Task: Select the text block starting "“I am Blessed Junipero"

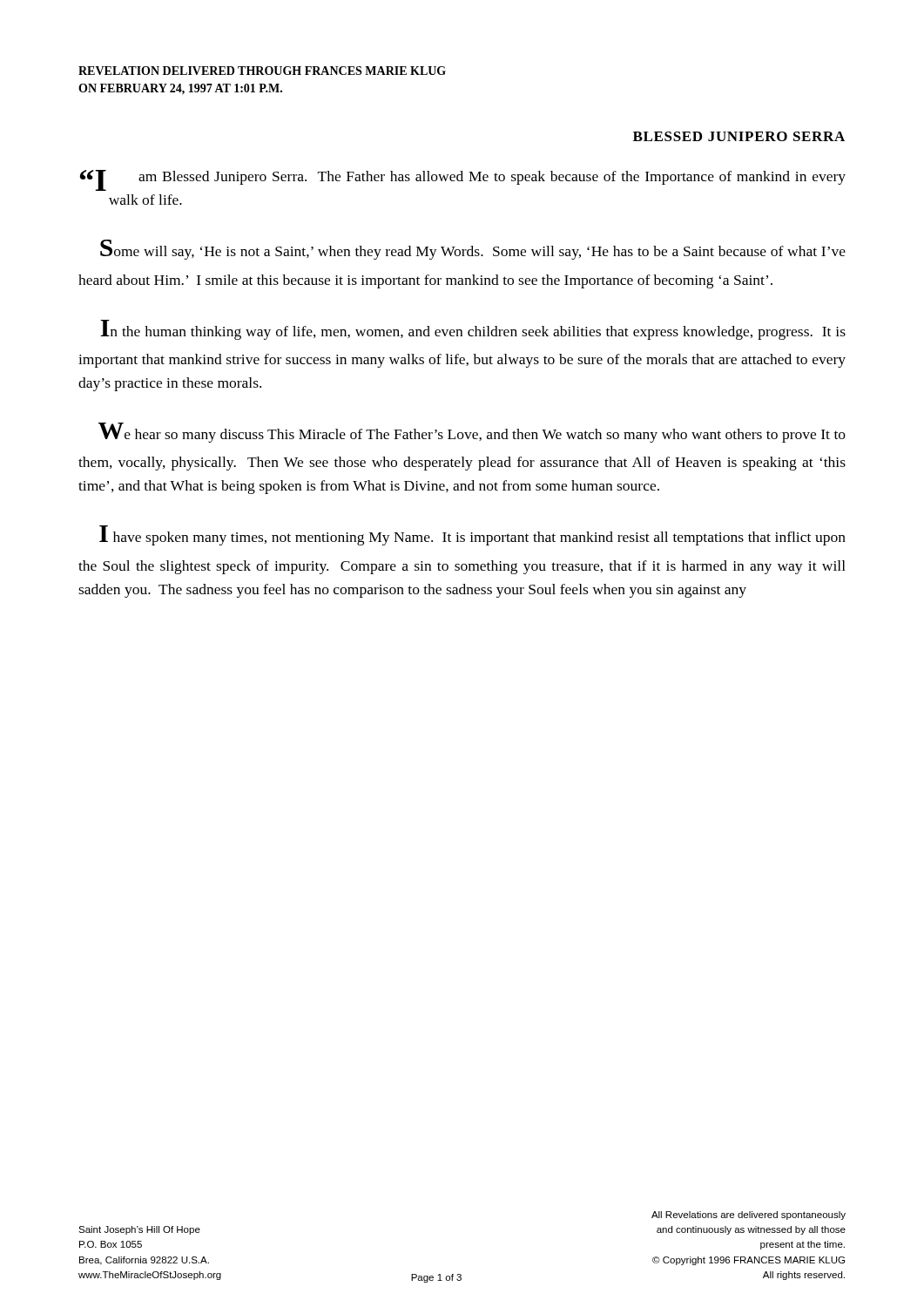Action: point(462,187)
